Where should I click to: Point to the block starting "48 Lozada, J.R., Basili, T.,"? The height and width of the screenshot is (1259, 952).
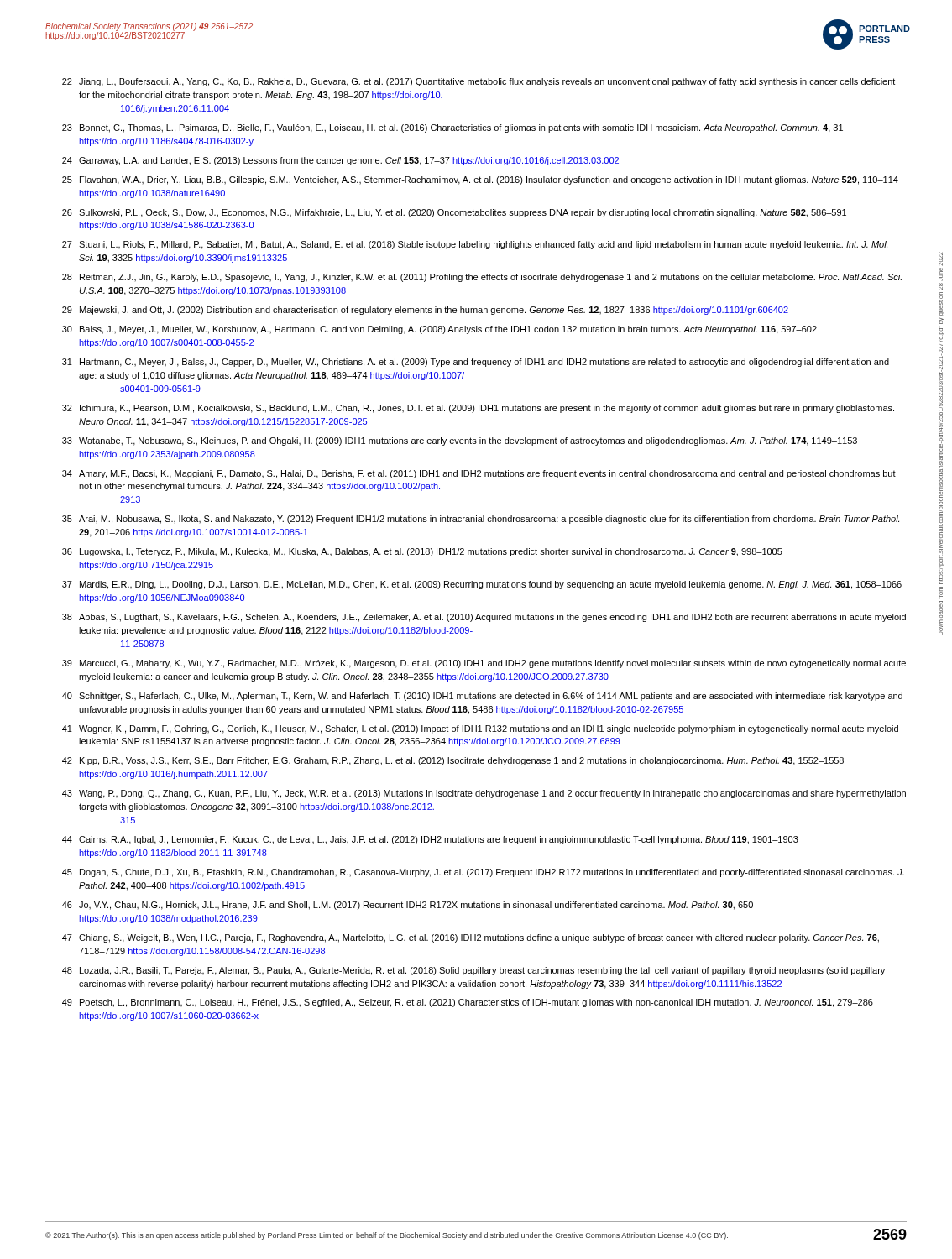tap(476, 977)
